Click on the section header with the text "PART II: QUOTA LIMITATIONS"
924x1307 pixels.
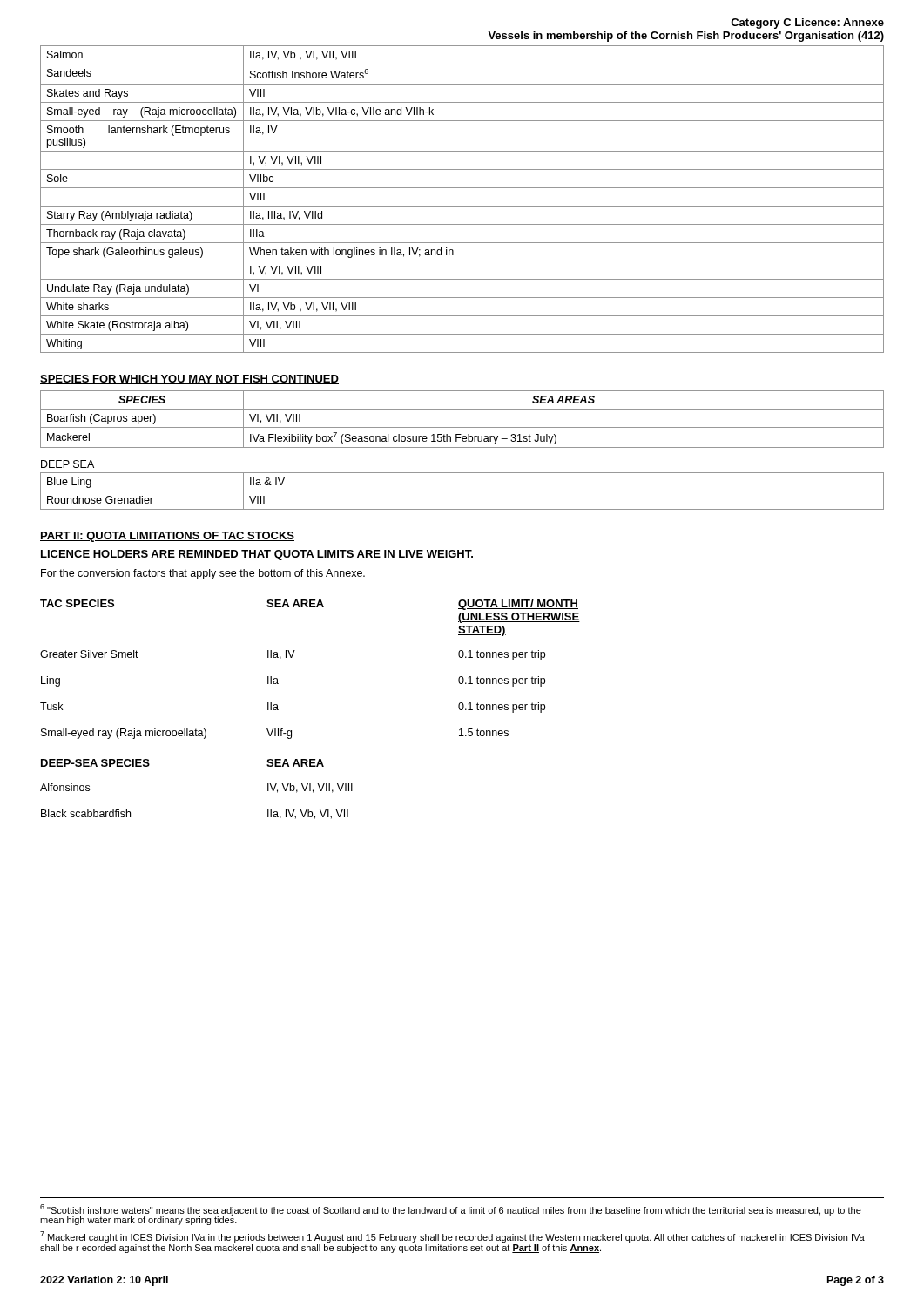click(x=167, y=536)
